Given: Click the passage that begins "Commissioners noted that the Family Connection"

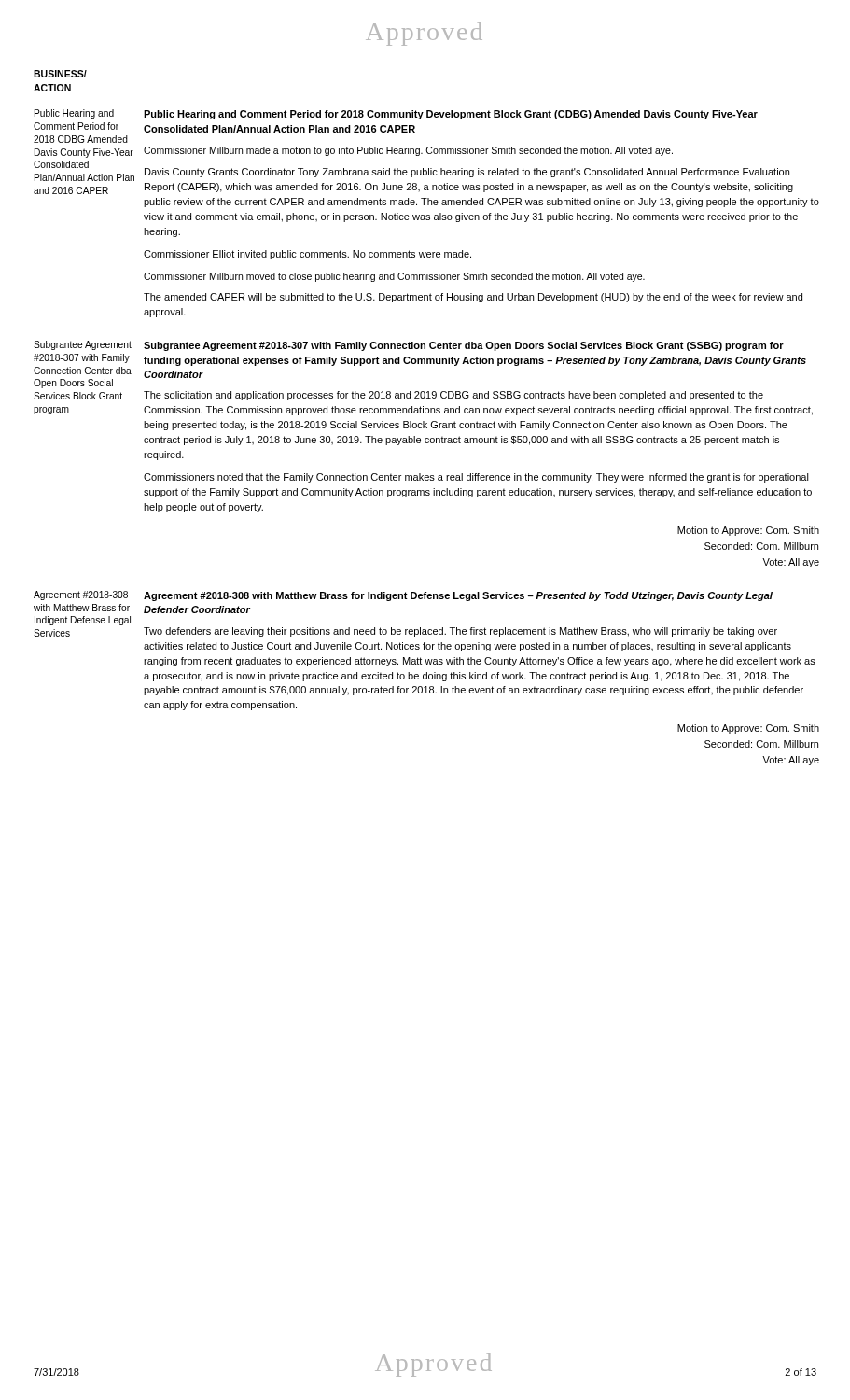Looking at the screenshot, I should coord(478,492).
